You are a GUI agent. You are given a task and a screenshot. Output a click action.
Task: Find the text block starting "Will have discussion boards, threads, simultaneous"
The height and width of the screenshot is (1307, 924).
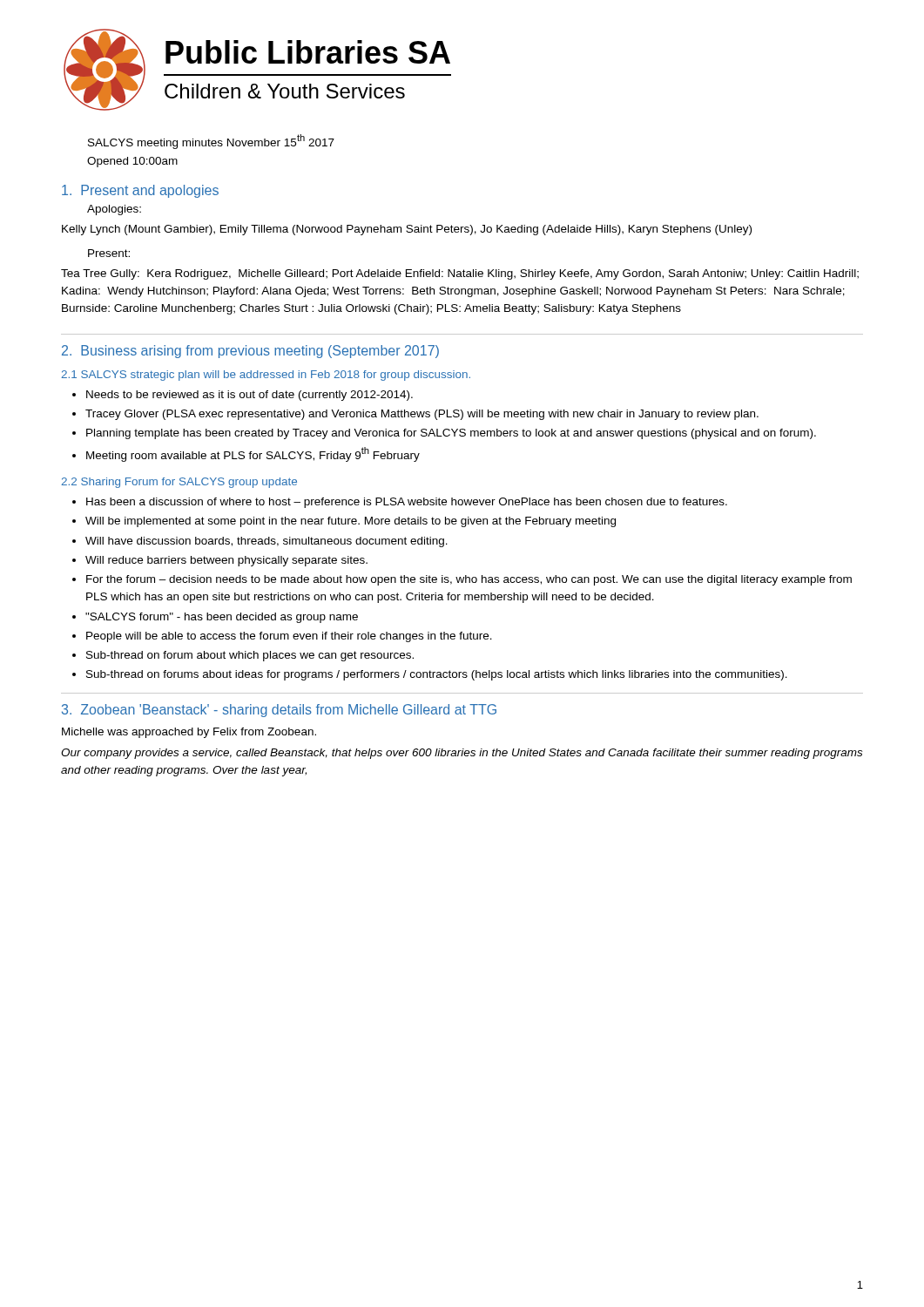(x=267, y=540)
